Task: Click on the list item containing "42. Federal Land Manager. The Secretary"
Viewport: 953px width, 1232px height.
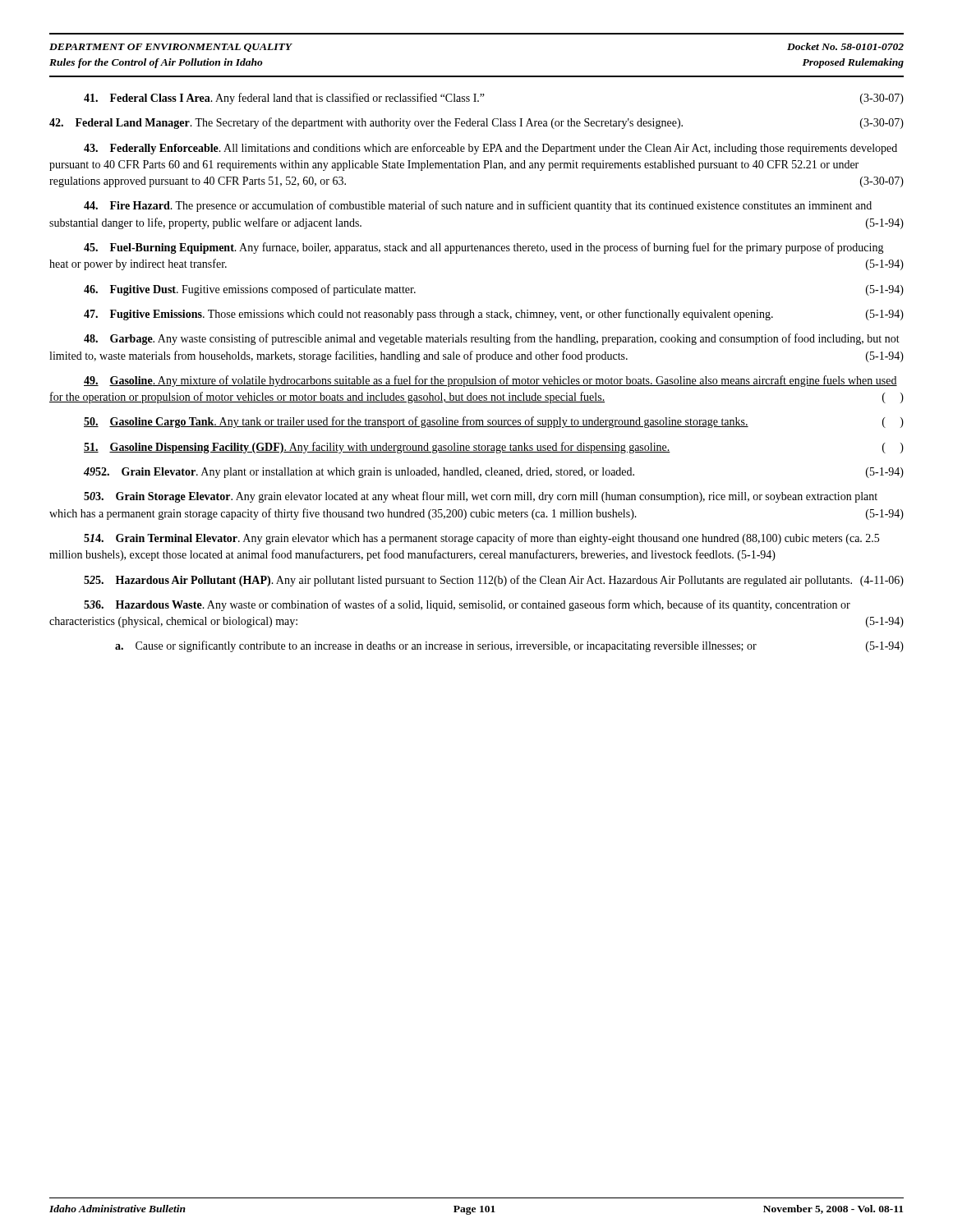Action: tap(476, 124)
